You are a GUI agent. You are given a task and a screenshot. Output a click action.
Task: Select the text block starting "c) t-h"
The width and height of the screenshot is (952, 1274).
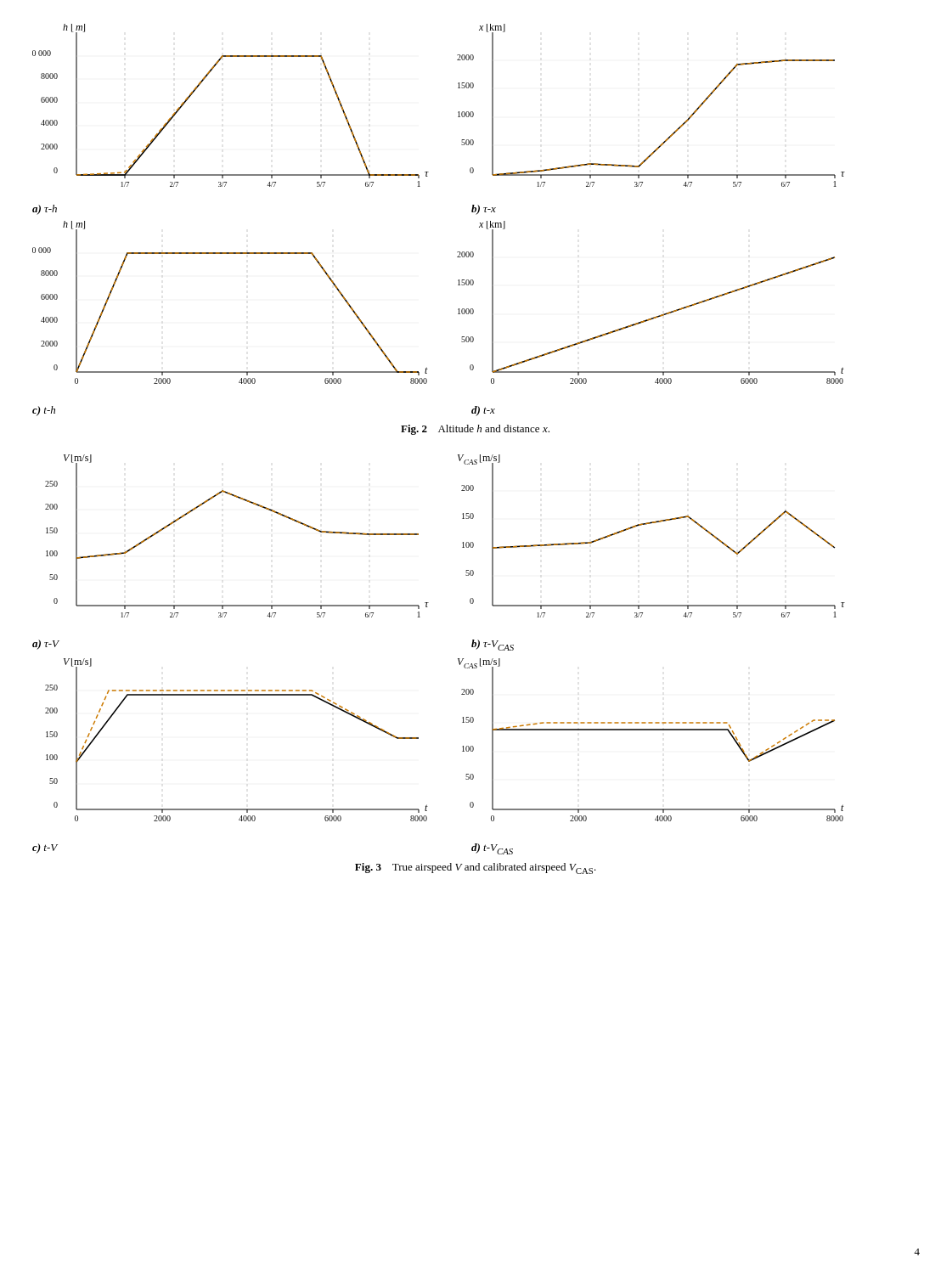pyautogui.click(x=44, y=410)
